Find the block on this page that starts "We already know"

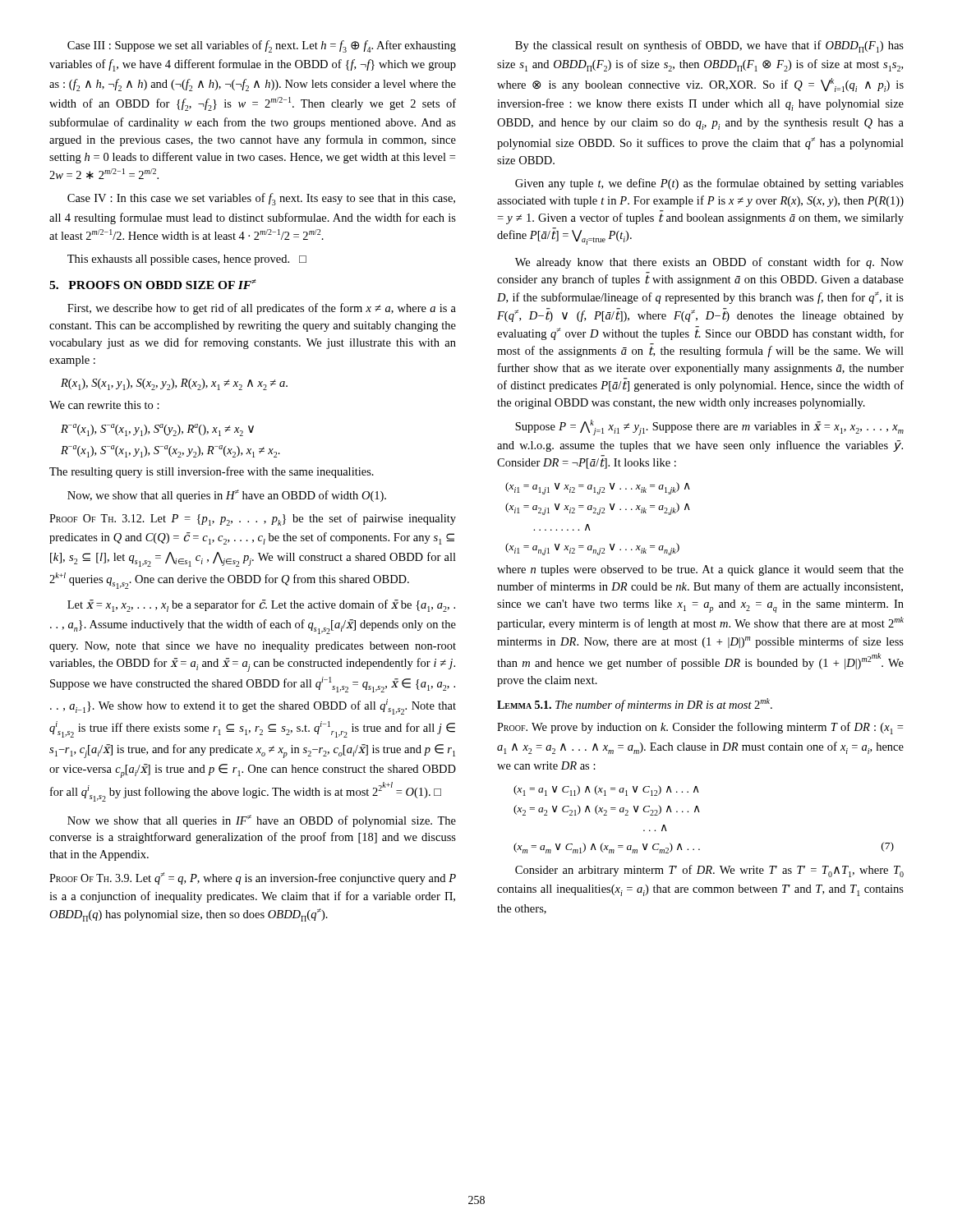point(700,333)
